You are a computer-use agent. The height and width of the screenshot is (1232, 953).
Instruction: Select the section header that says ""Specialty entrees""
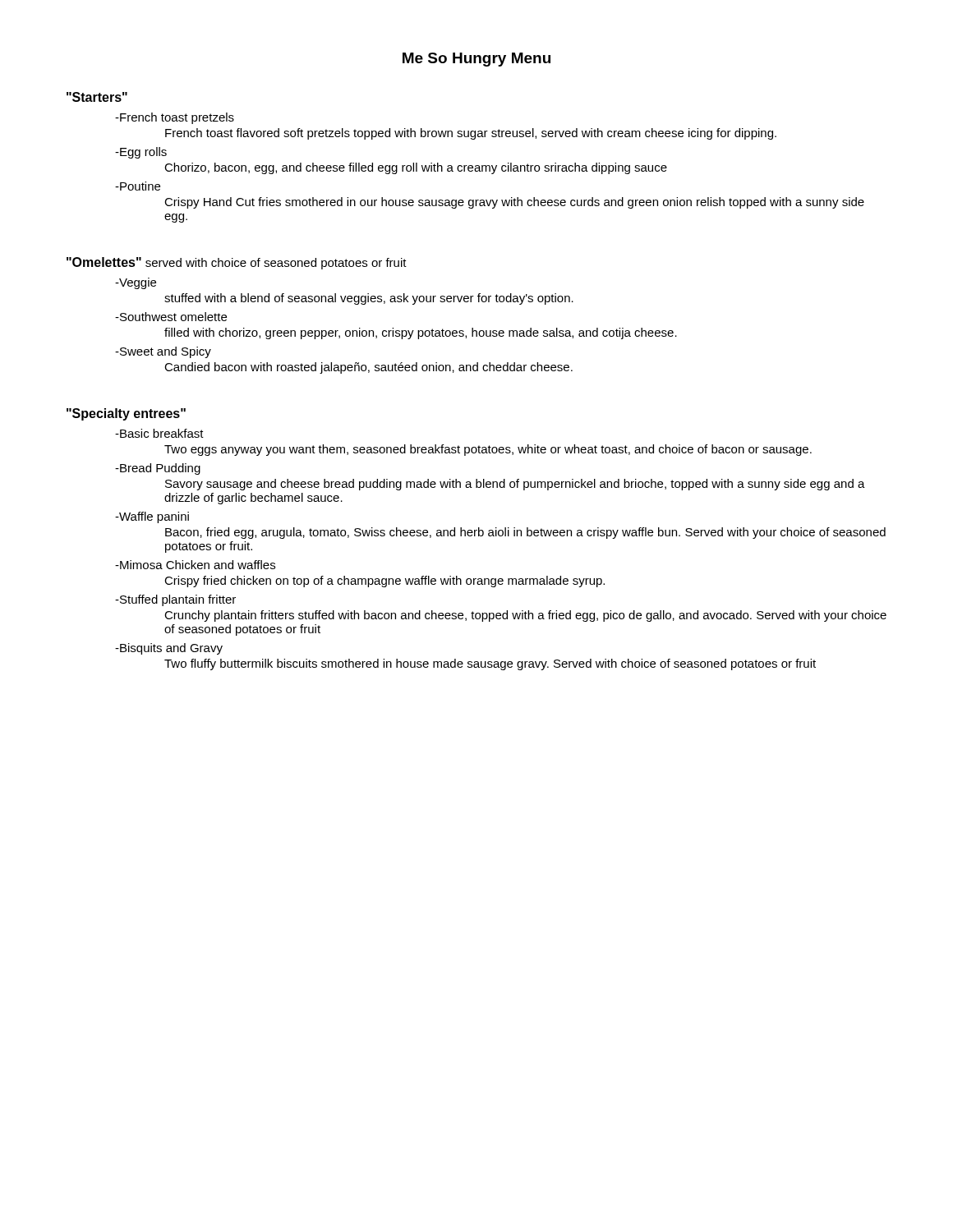pyautogui.click(x=126, y=414)
